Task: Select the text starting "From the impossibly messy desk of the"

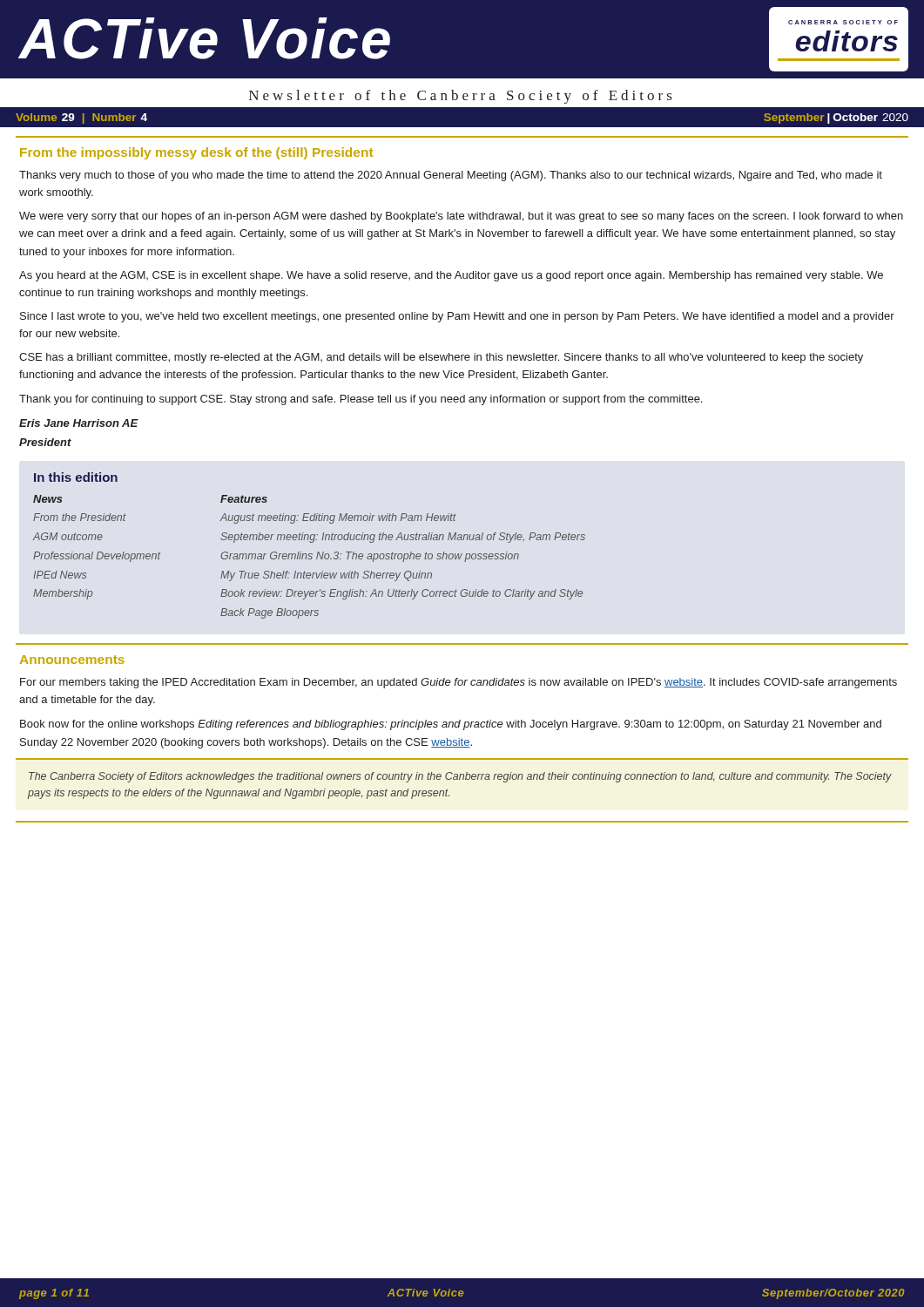Action: [196, 152]
